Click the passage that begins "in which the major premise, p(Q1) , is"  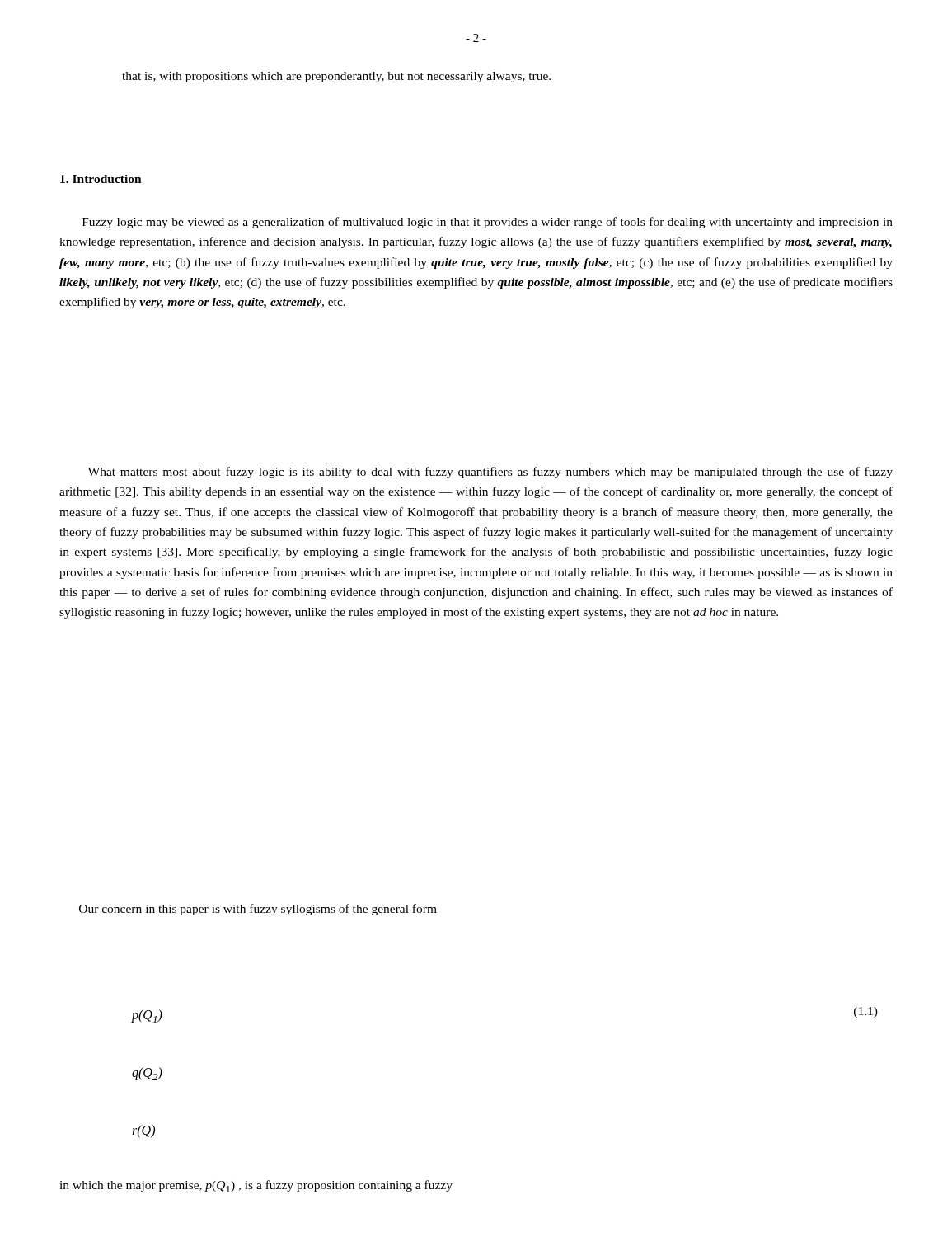coord(256,1186)
